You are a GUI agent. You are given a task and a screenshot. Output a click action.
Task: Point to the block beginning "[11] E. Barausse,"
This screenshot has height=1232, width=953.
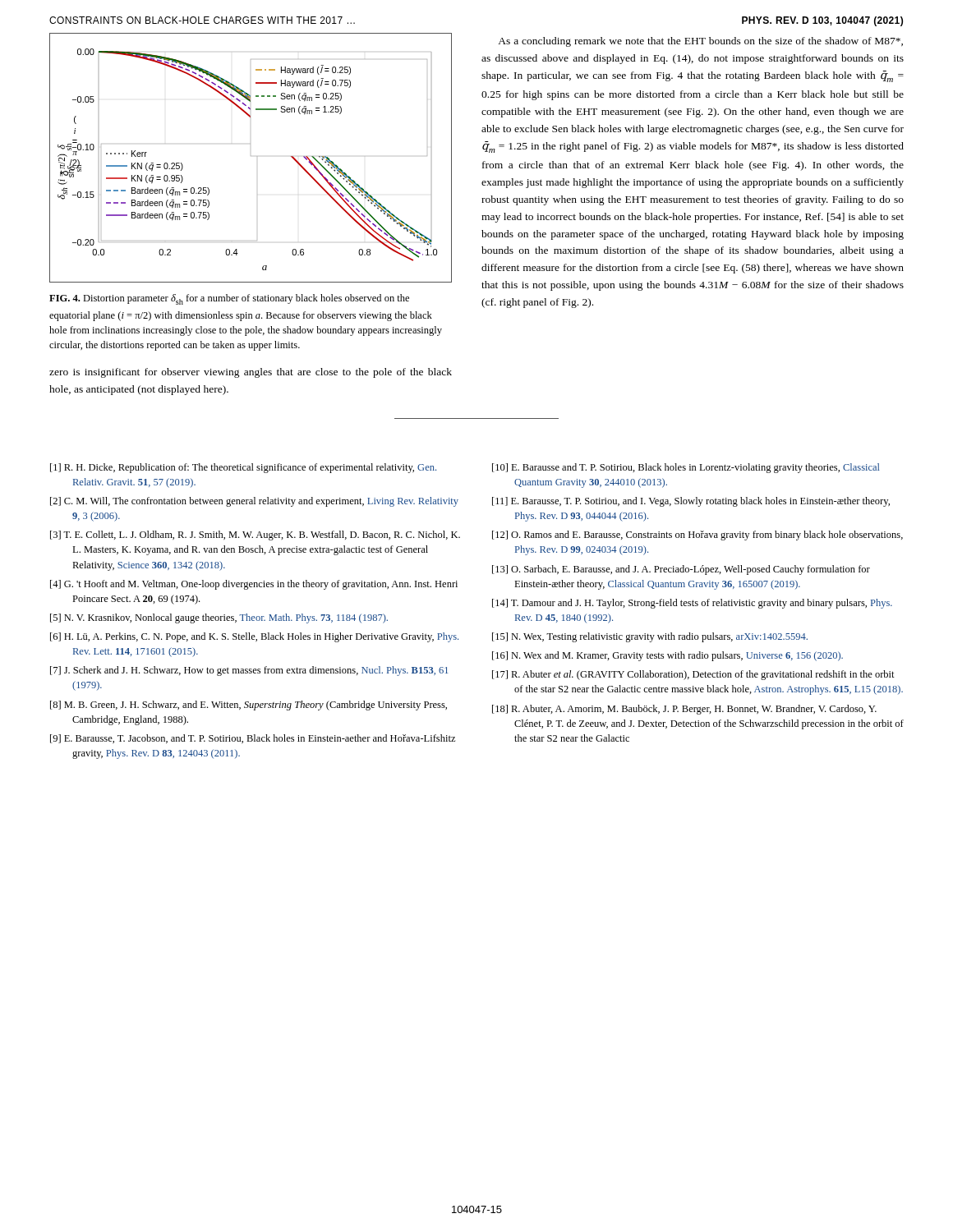pyautogui.click(x=691, y=509)
